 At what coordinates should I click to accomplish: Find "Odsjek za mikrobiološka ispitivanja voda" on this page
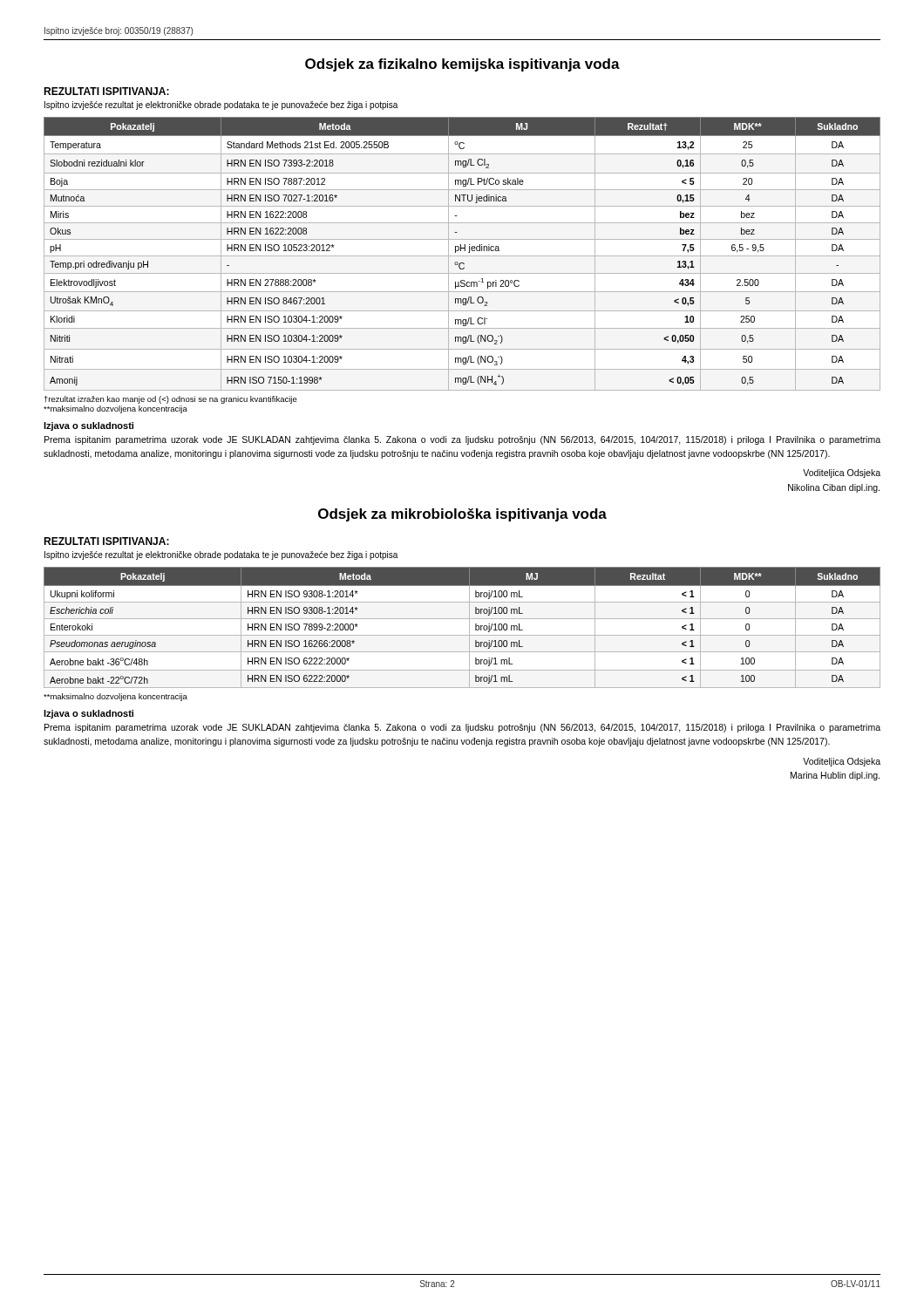(462, 515)
